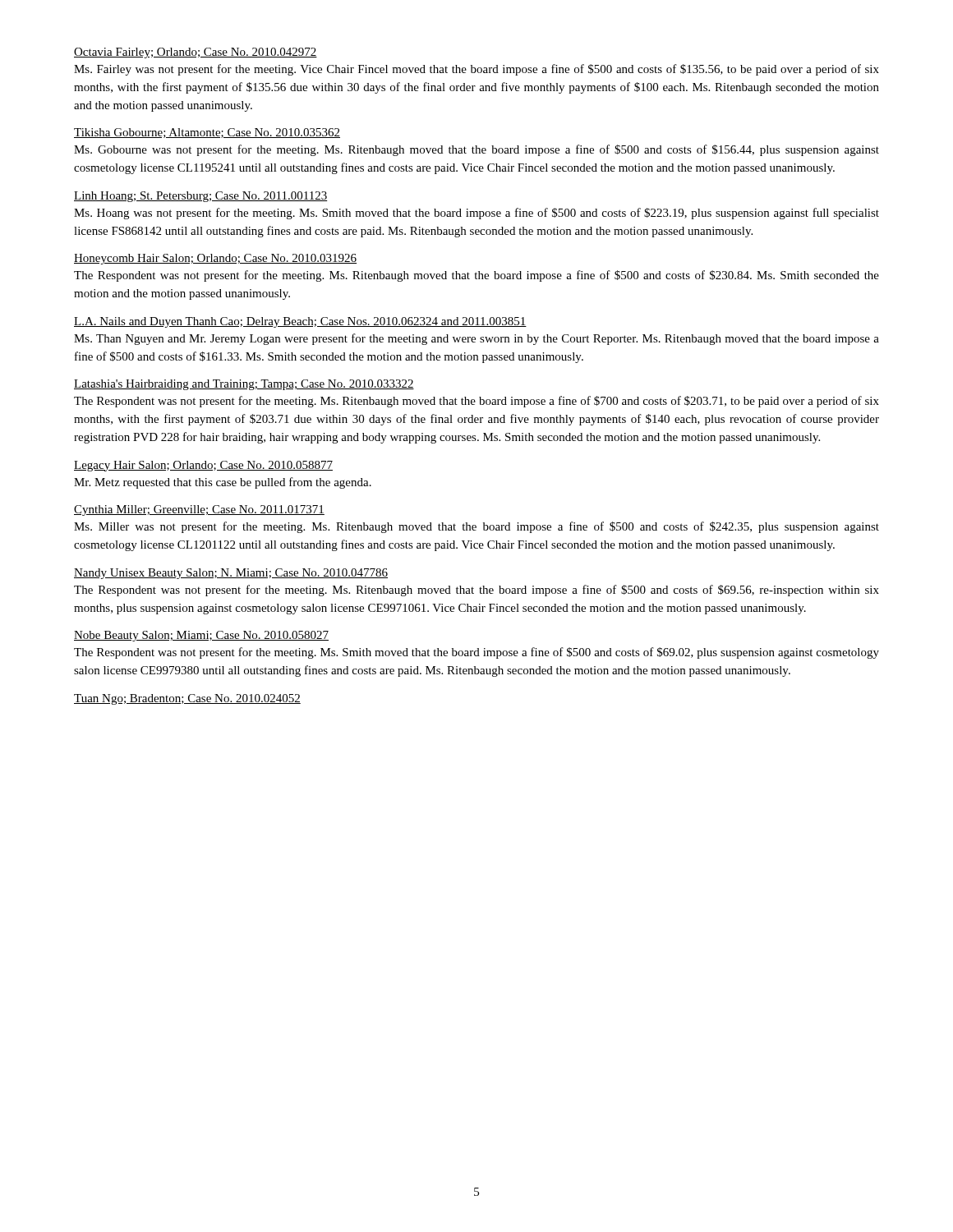The width and height of the screenshot is (953, 1232).
Task: Point to the region starting "Nandy Unisex Beauty Salon; N. Miami; Case"
Action: coord(231,572)
